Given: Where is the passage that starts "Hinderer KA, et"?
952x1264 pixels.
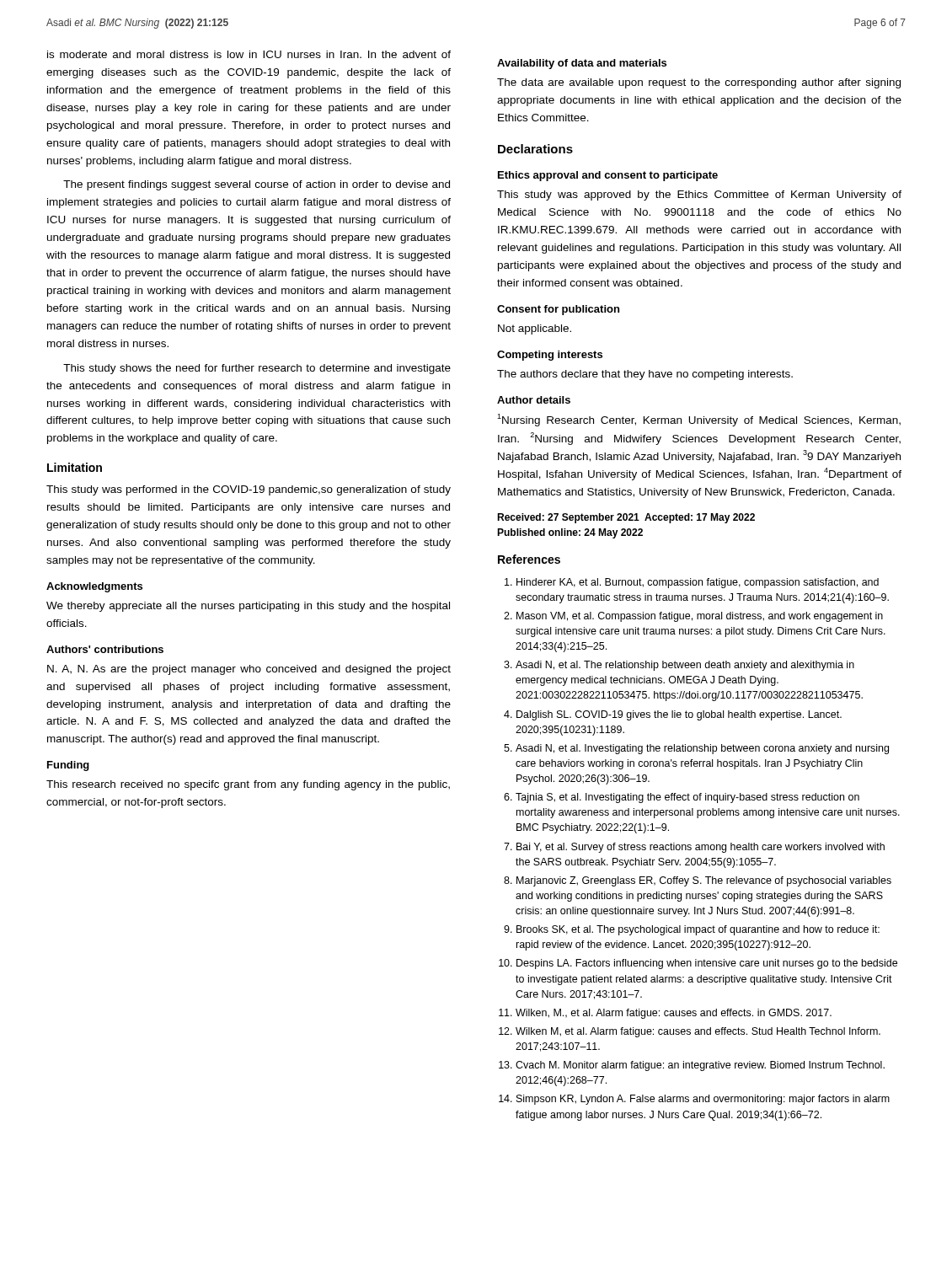Looking at the screenshot, I should click(709, 590).
